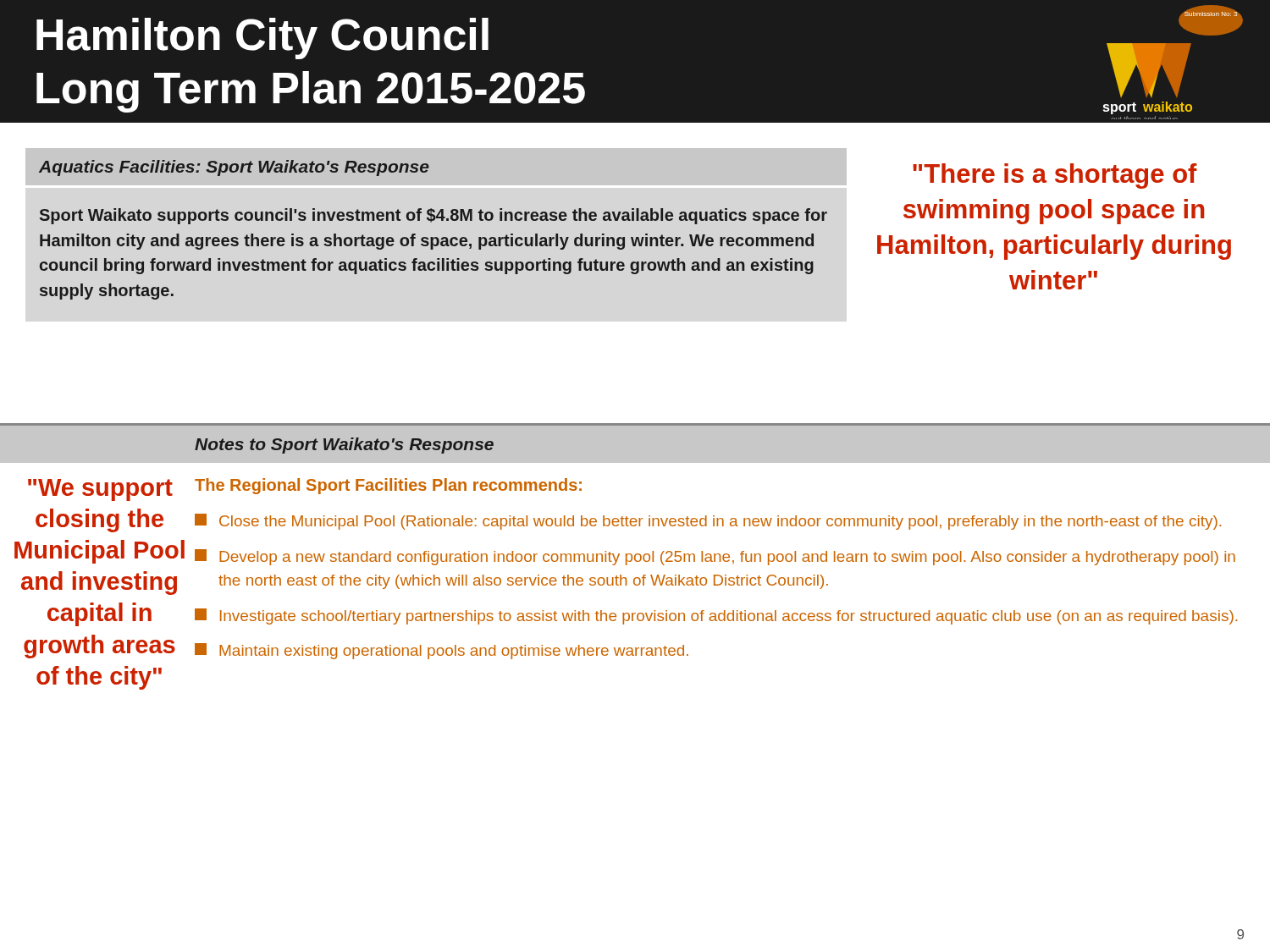Find the logo
The width and height of the screenshot is (1270, 952).
1166,62
